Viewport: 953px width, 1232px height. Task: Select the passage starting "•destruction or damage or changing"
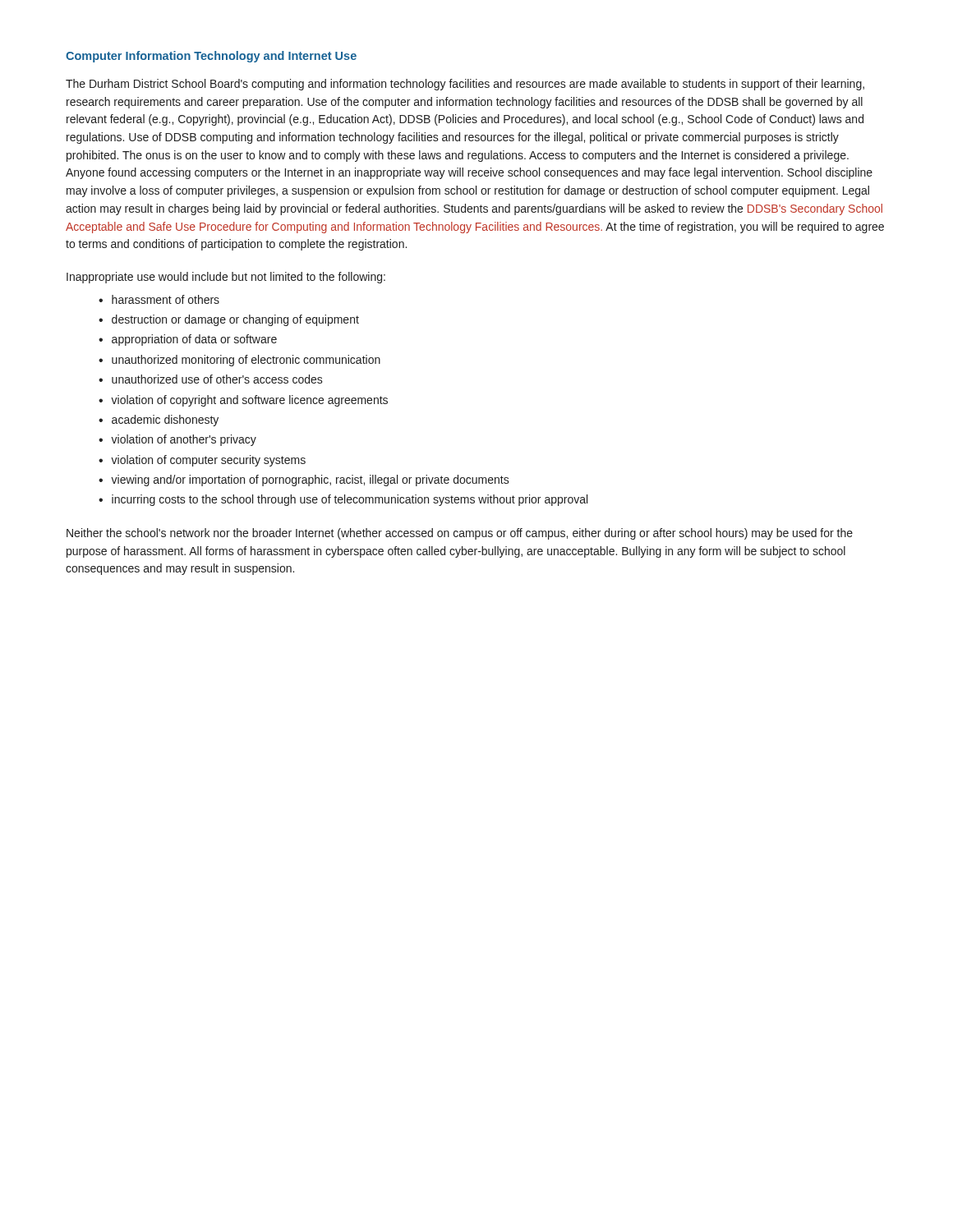(x=229, y=320)
